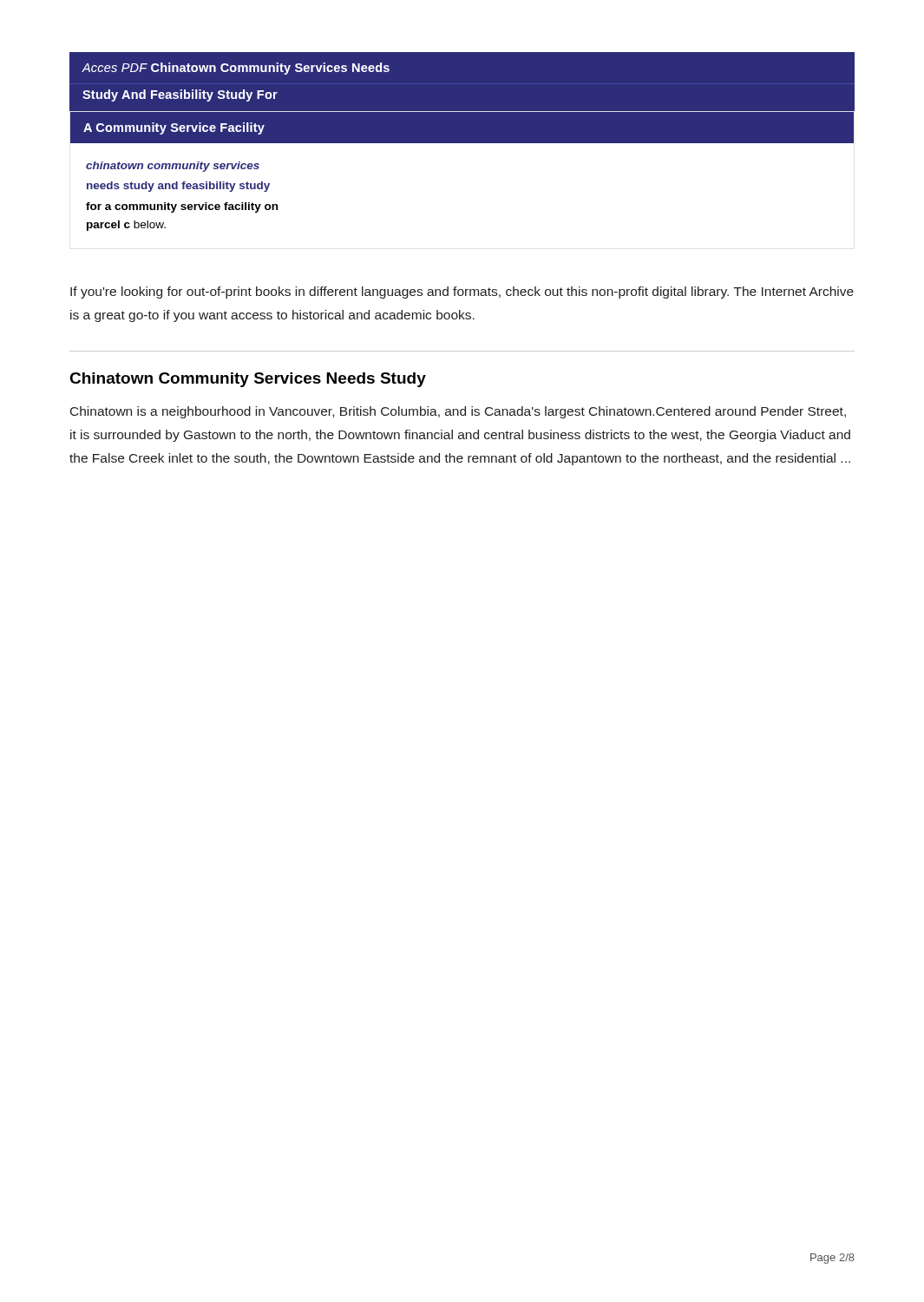The height and width of the screenshot is (1302, 924).
Task: Point to the passage starting "If you're looking for"
Action: [x=462, y=303]
